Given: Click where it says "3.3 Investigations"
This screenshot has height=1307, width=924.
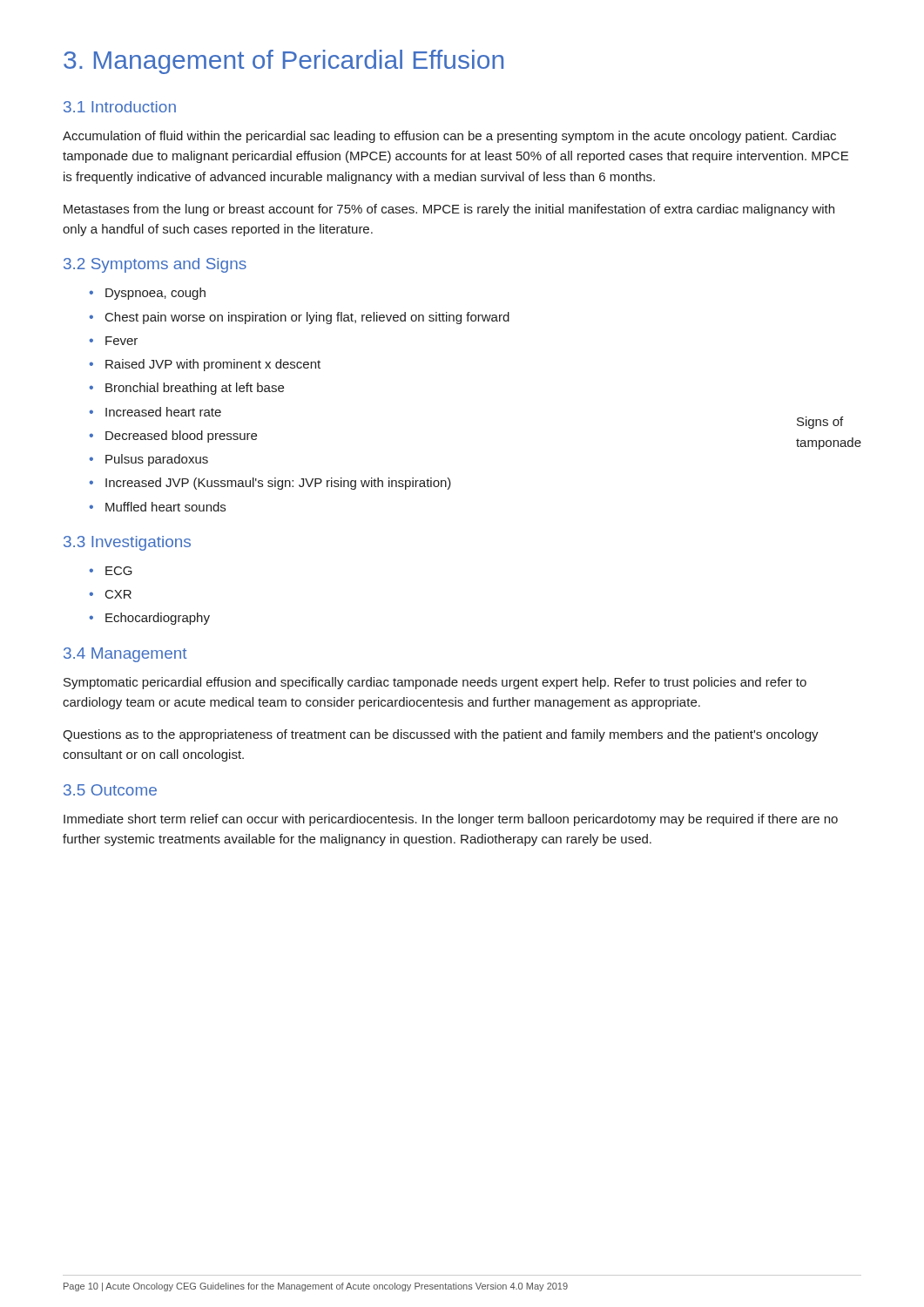Looking at the screenshot, I should pos(127,543).
